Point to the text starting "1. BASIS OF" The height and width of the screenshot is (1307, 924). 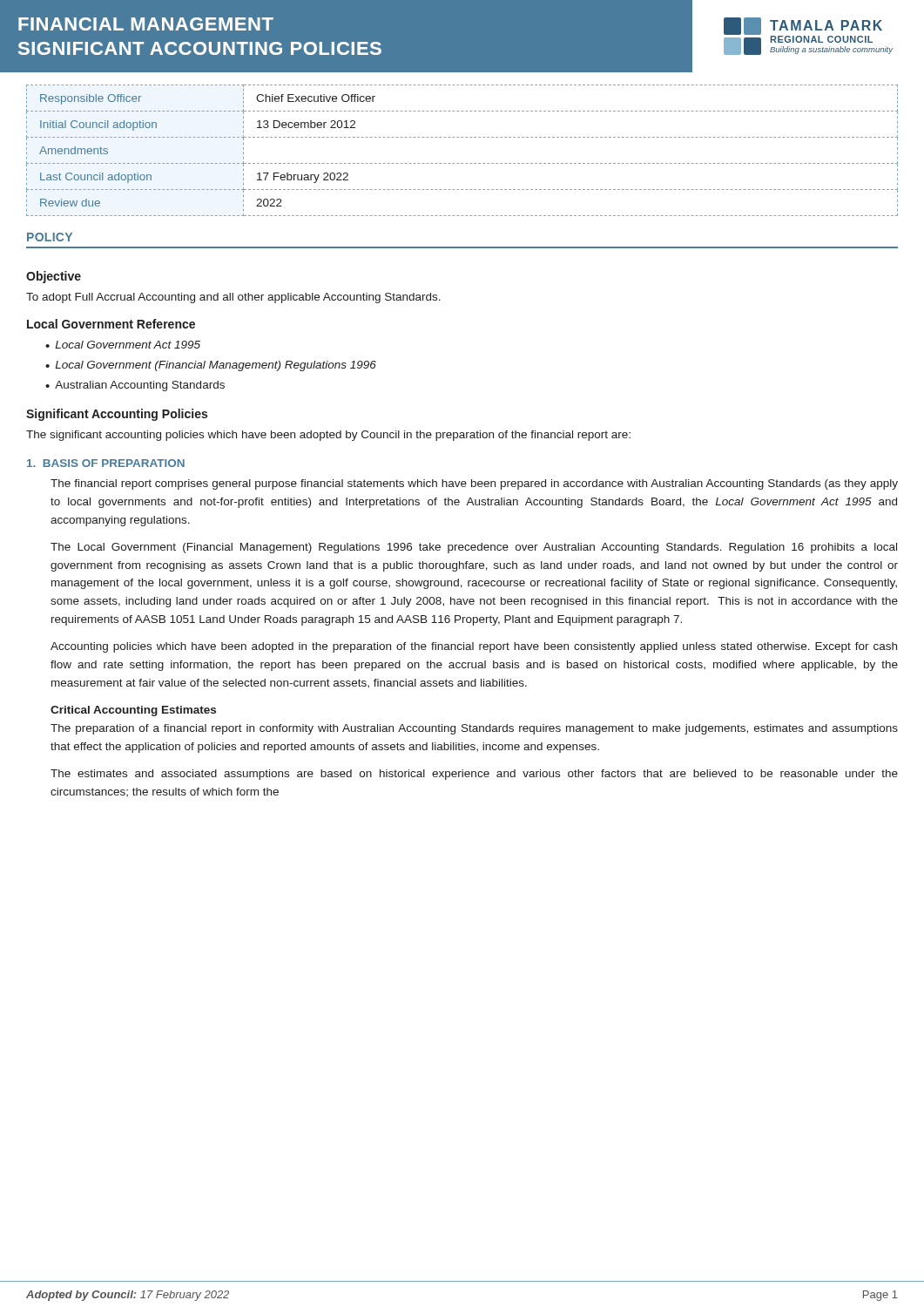point(106,463)
